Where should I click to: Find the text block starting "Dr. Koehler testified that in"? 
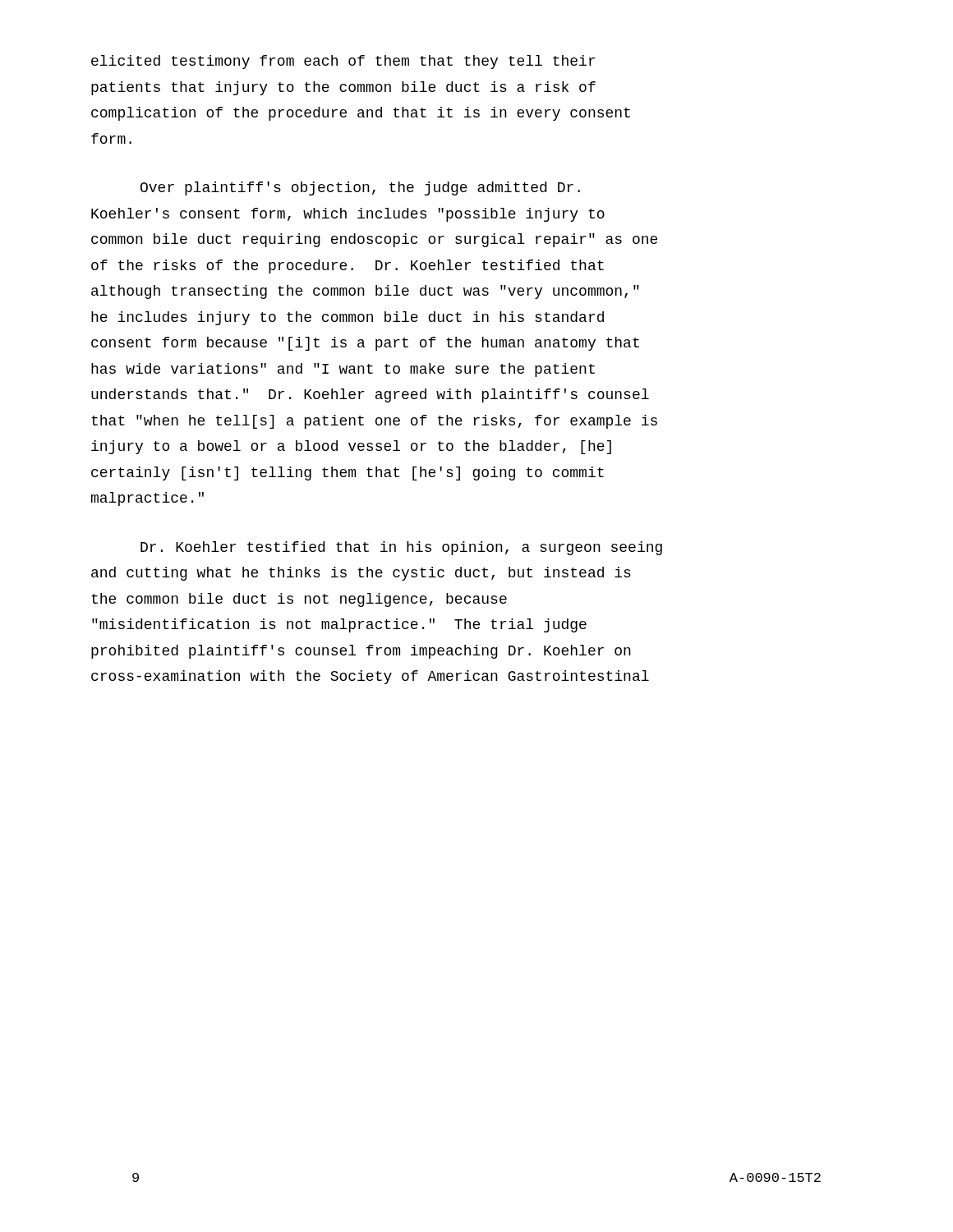coord(377,612)
